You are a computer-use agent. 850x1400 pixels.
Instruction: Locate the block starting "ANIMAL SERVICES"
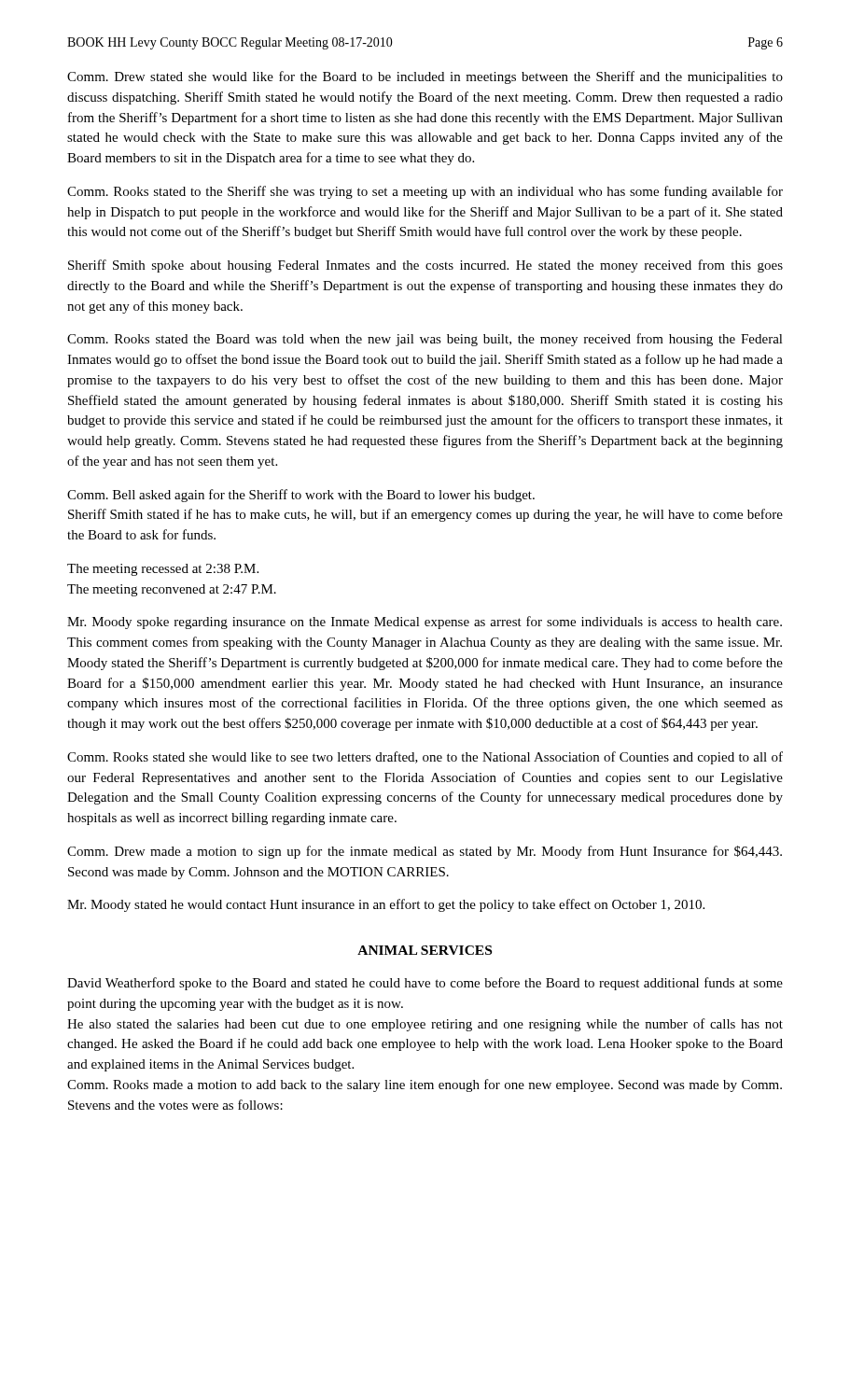425,950
